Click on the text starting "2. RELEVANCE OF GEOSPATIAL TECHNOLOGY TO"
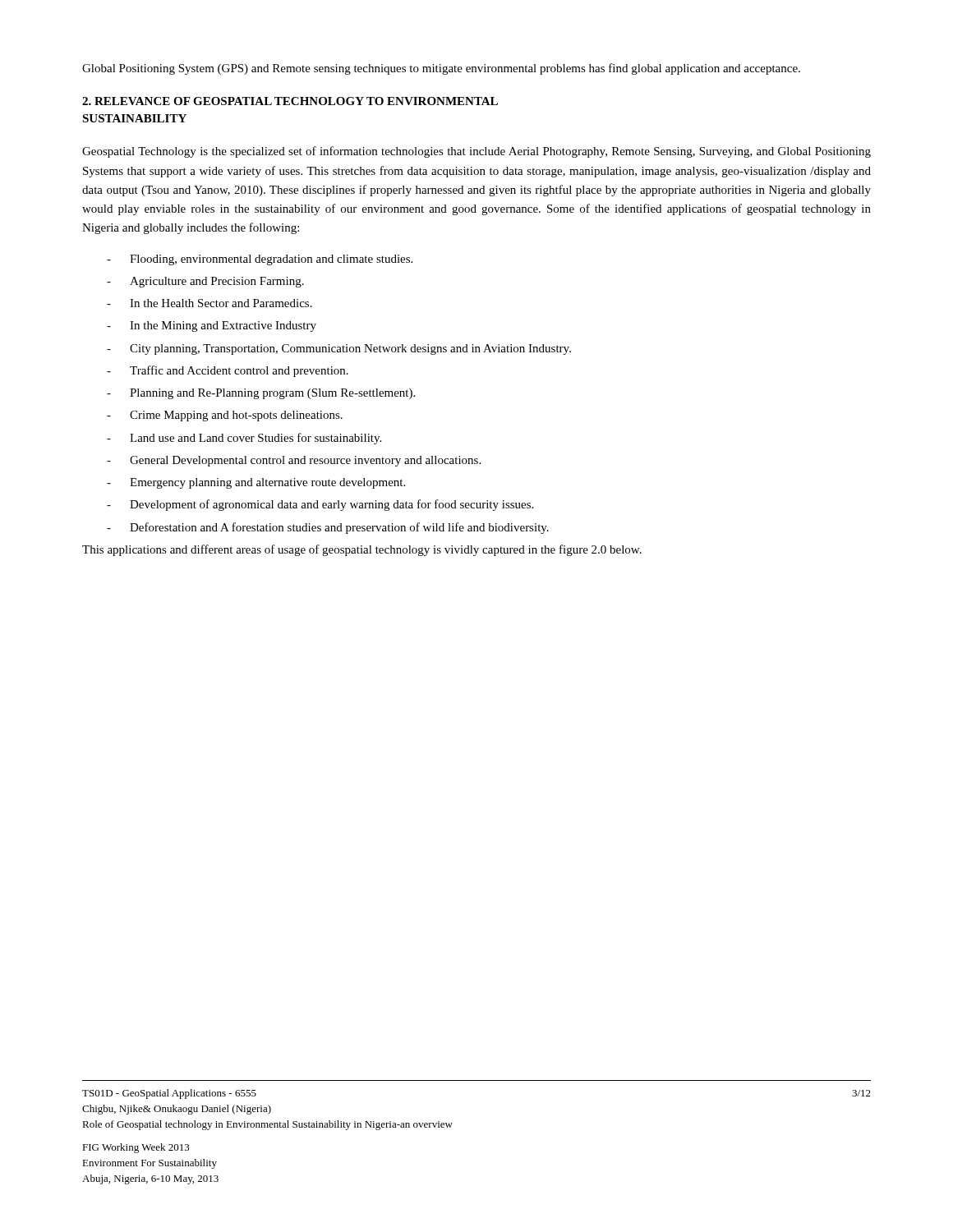The width and height of the screenshot is (953, 1232). tap(290, 110)
